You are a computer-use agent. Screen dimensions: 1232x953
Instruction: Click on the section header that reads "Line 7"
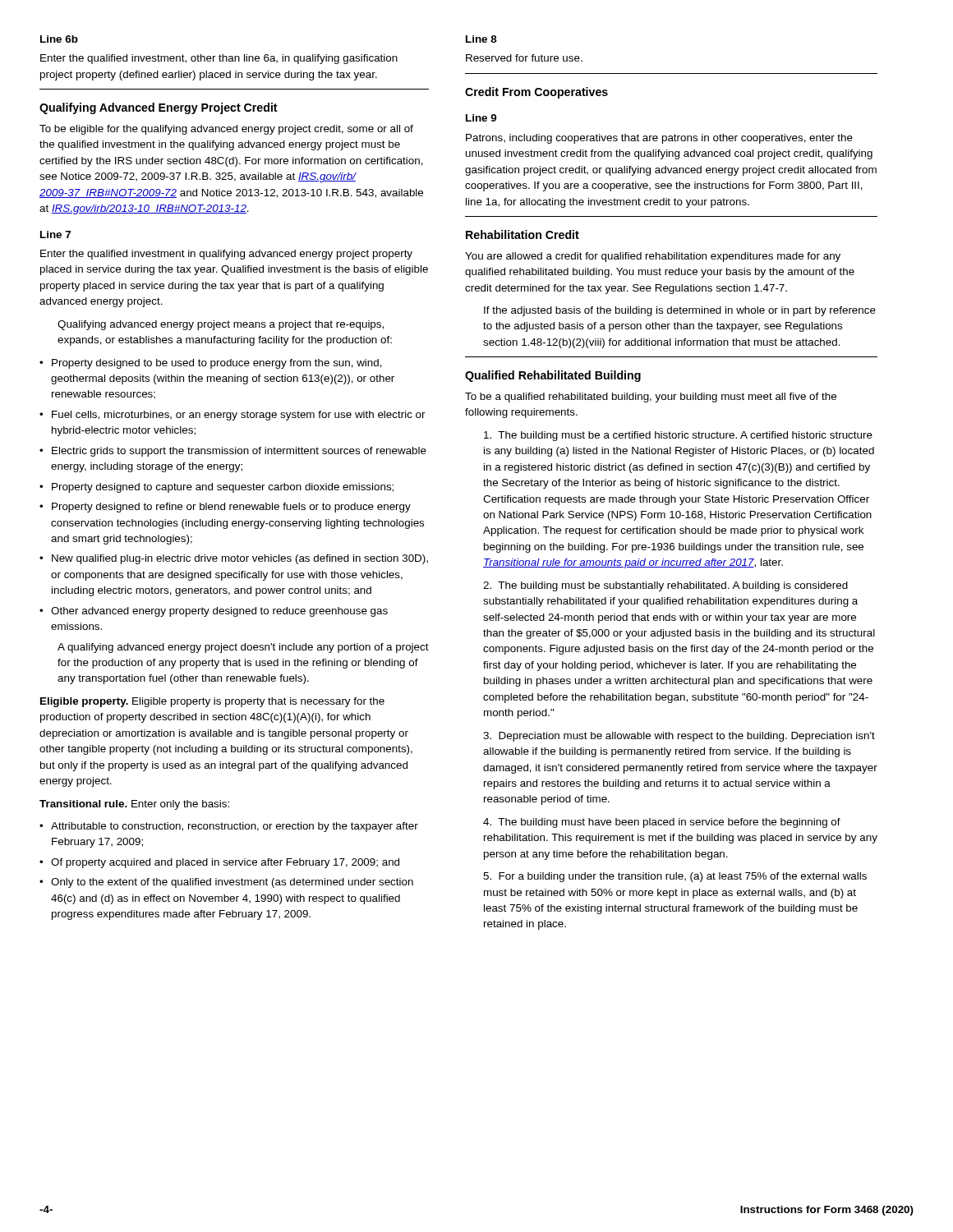click(55, 234)
